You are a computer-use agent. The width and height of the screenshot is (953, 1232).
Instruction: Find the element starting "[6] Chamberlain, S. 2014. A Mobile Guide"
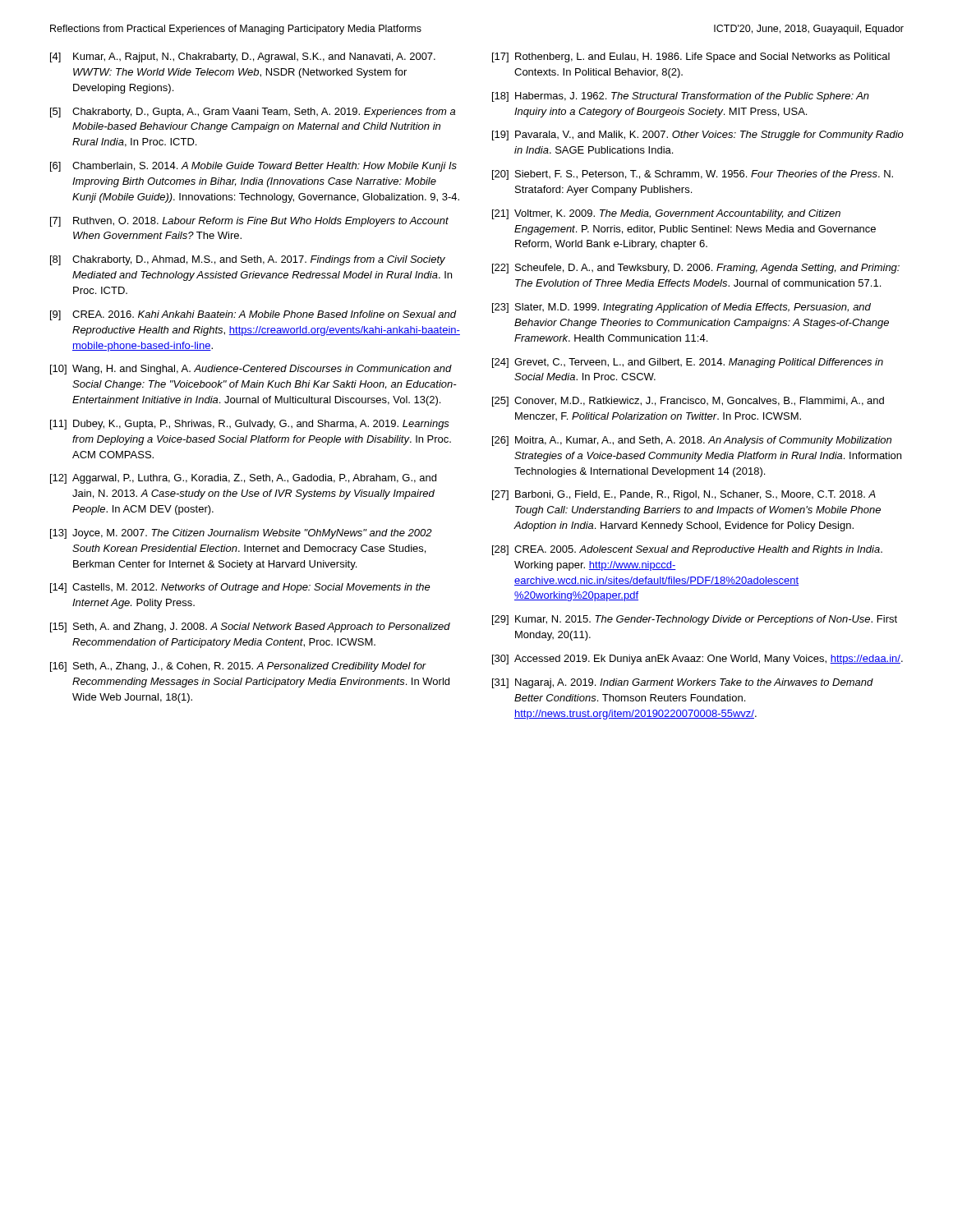(255, 182)
